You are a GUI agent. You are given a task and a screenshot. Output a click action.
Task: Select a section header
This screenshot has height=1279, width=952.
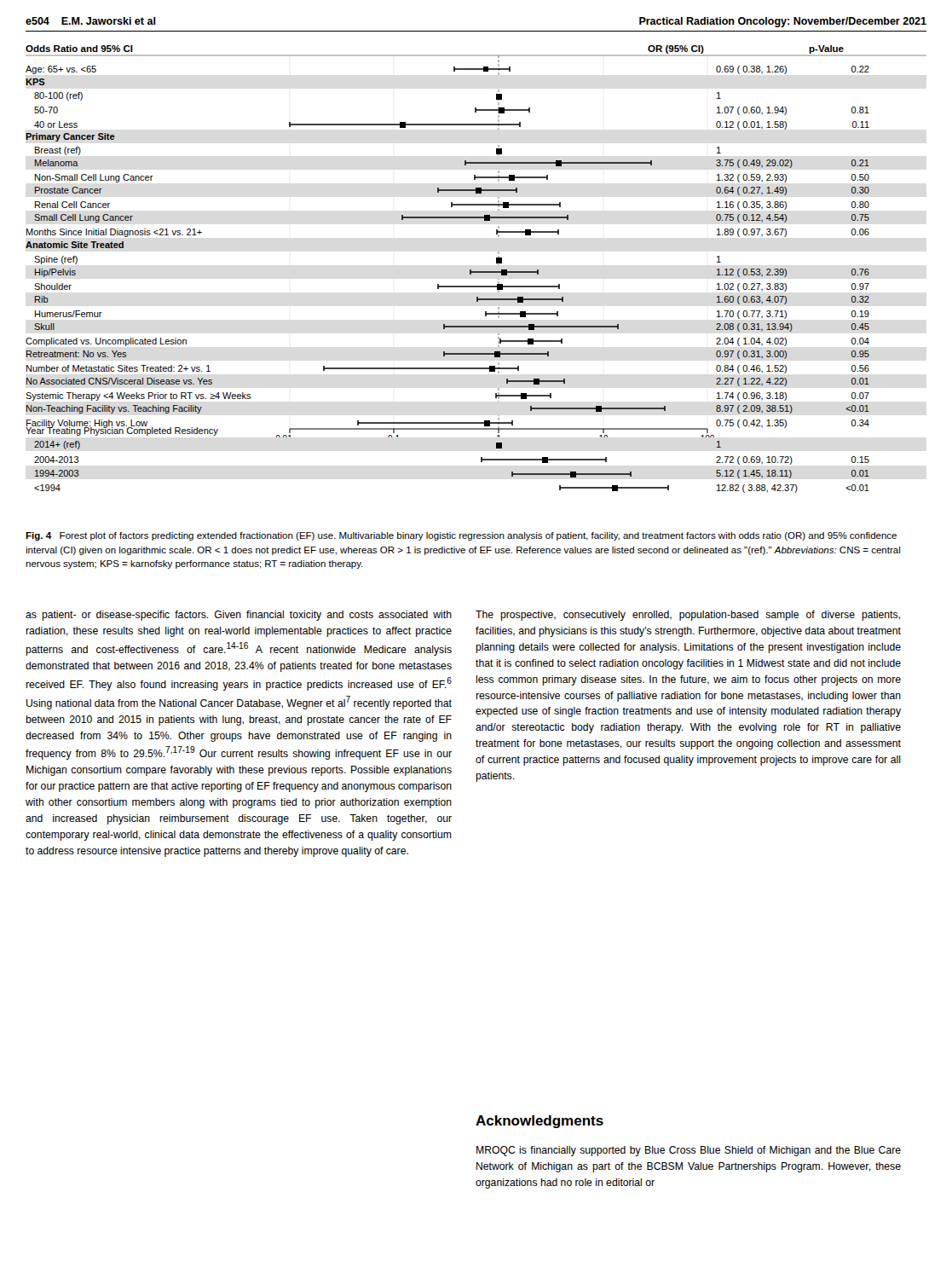point(540,1121)
